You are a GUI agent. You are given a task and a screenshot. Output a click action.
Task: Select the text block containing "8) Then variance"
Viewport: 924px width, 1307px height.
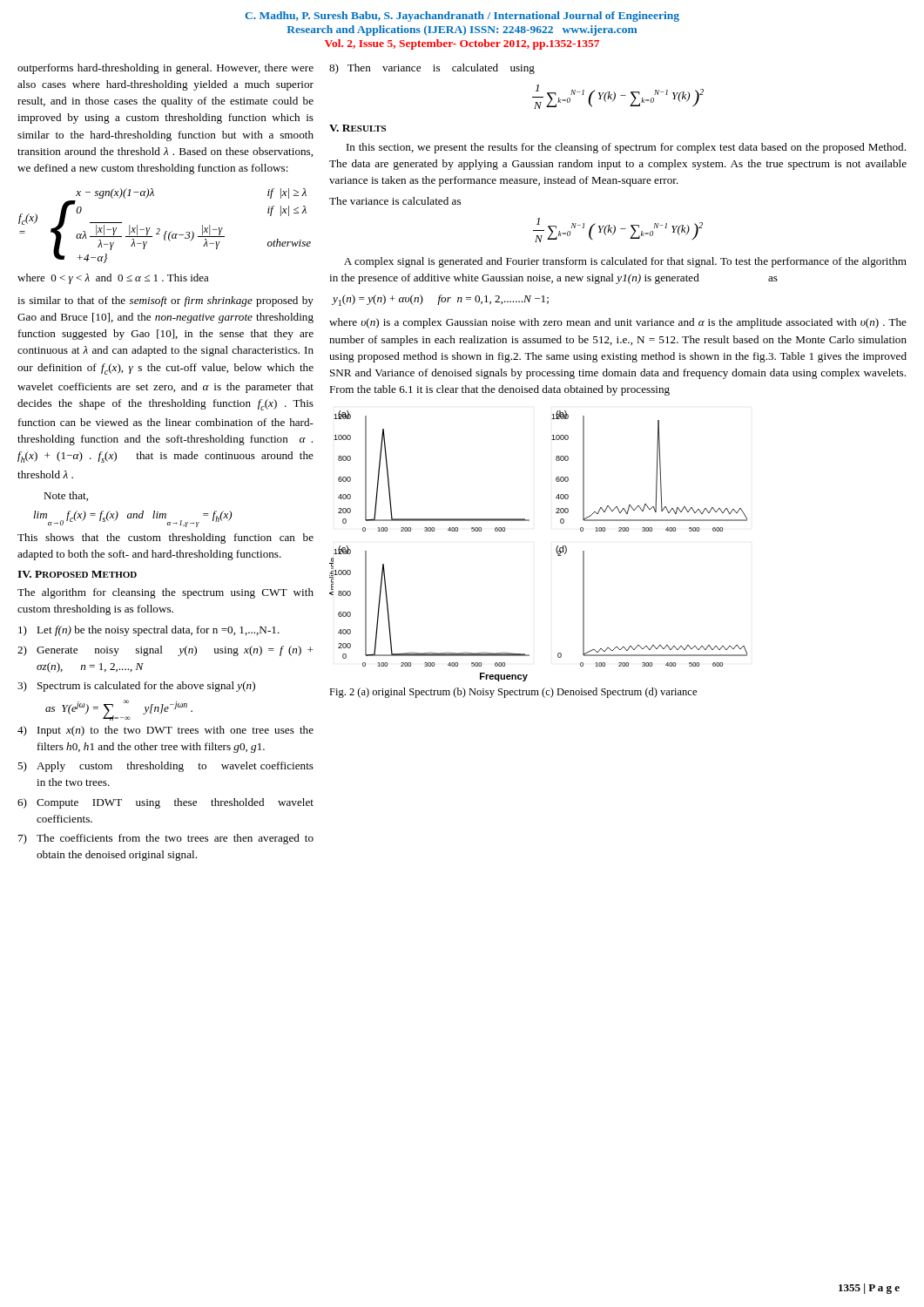pos(618,87)
